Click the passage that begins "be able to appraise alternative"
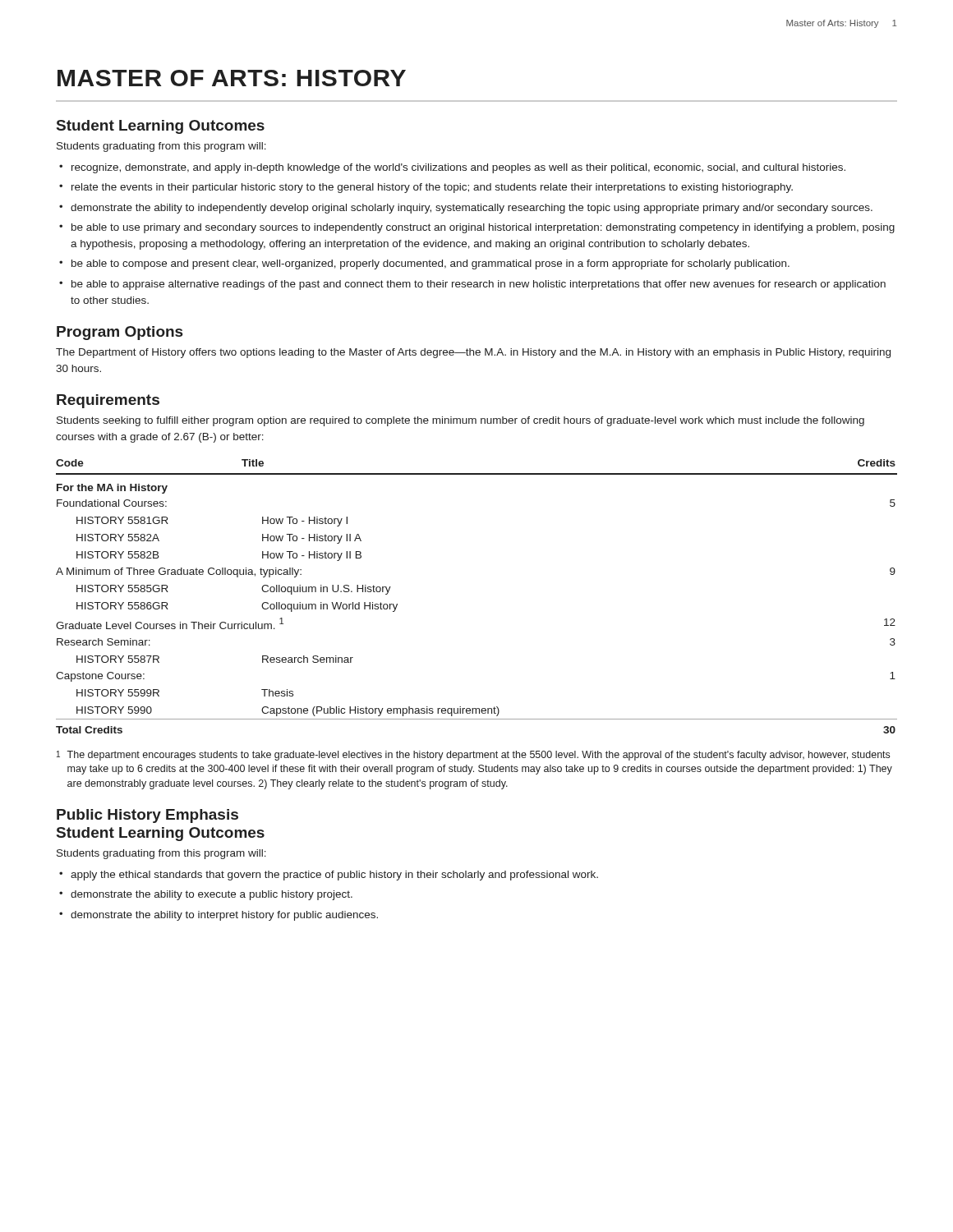The width and height of the screenshot is (953, 1232). (478, 292)
